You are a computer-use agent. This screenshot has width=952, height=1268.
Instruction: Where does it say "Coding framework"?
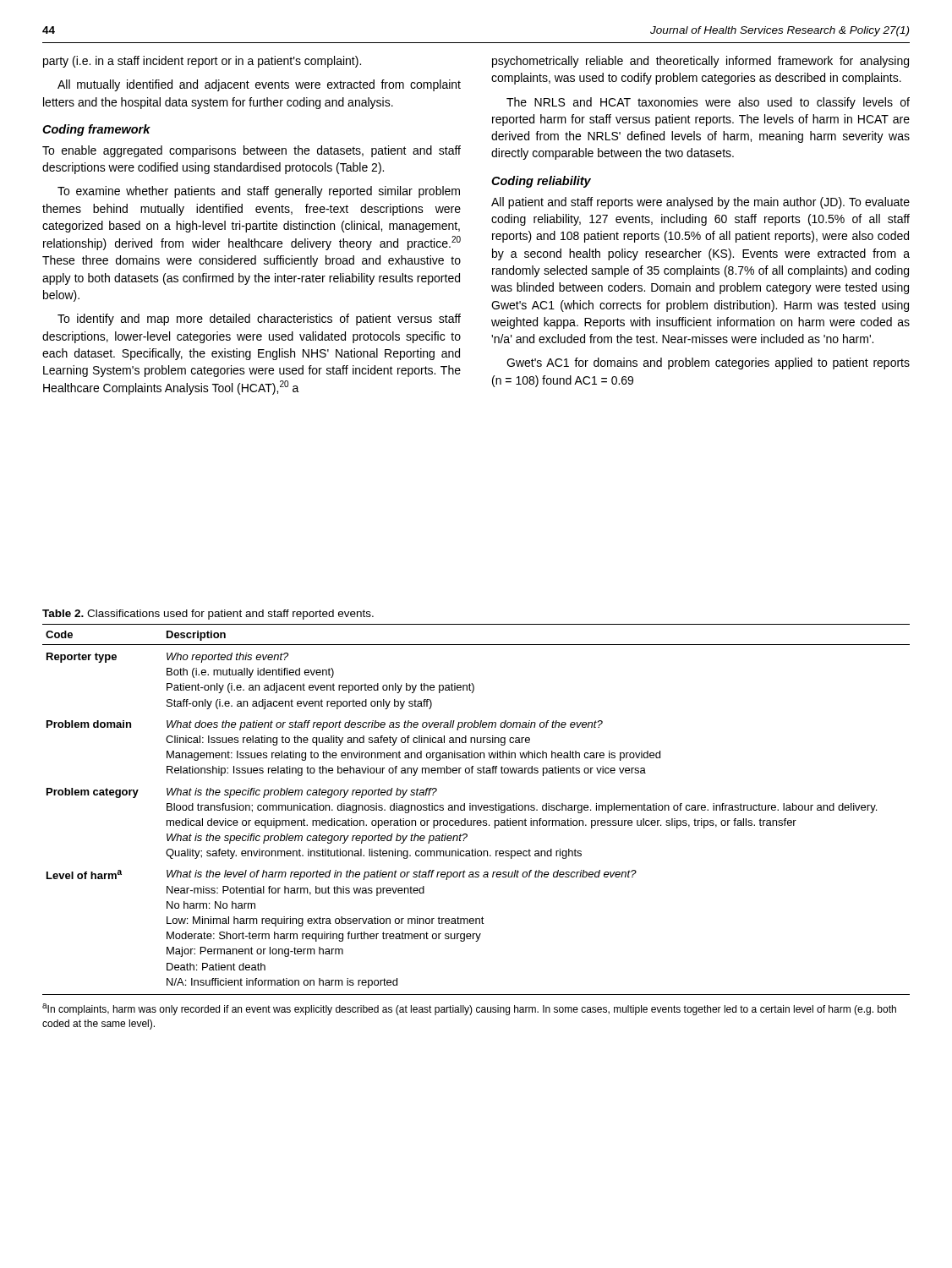(x=96, y=129)
